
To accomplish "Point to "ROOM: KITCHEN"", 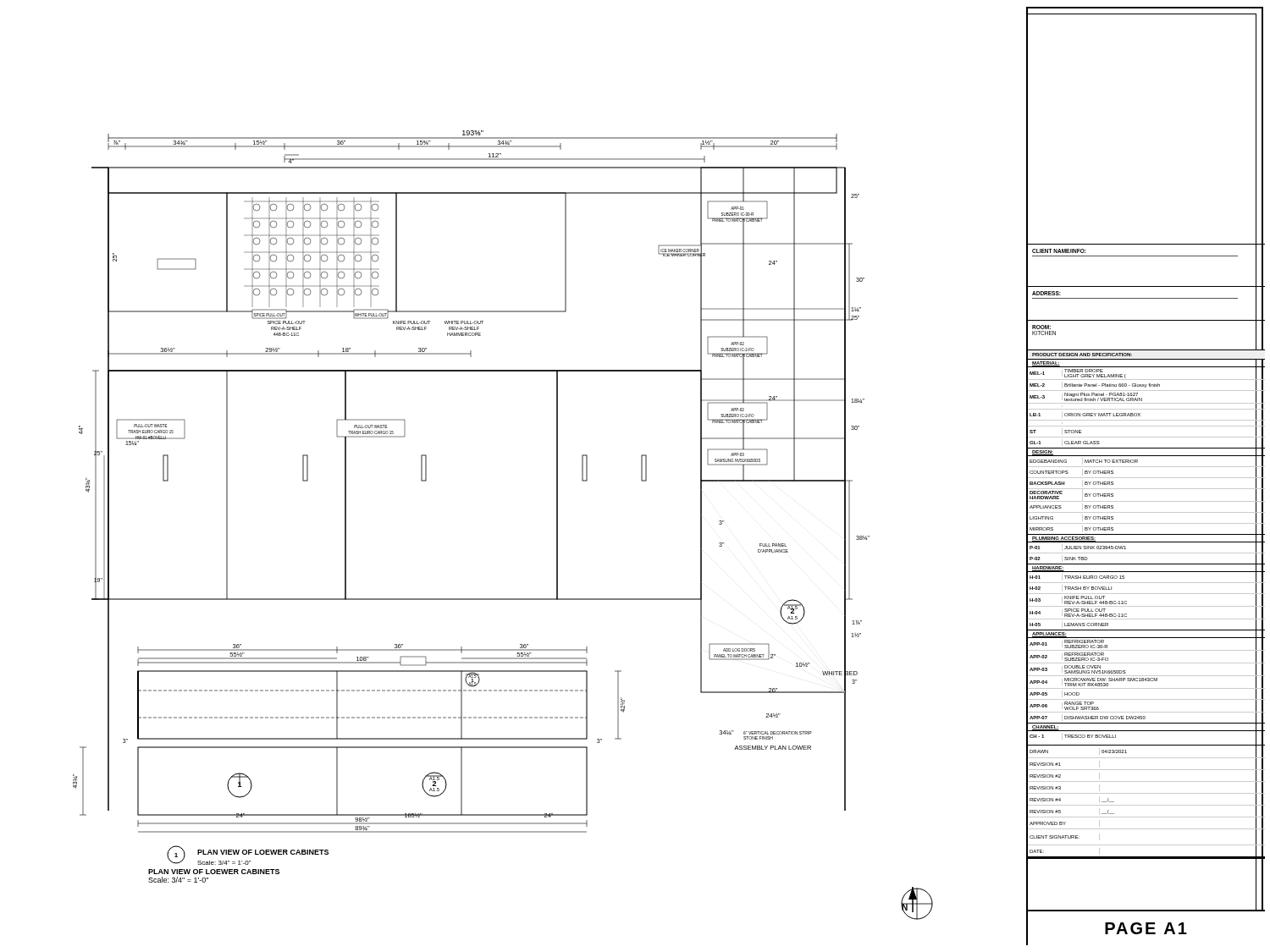I will click(x=1146, y=330).
